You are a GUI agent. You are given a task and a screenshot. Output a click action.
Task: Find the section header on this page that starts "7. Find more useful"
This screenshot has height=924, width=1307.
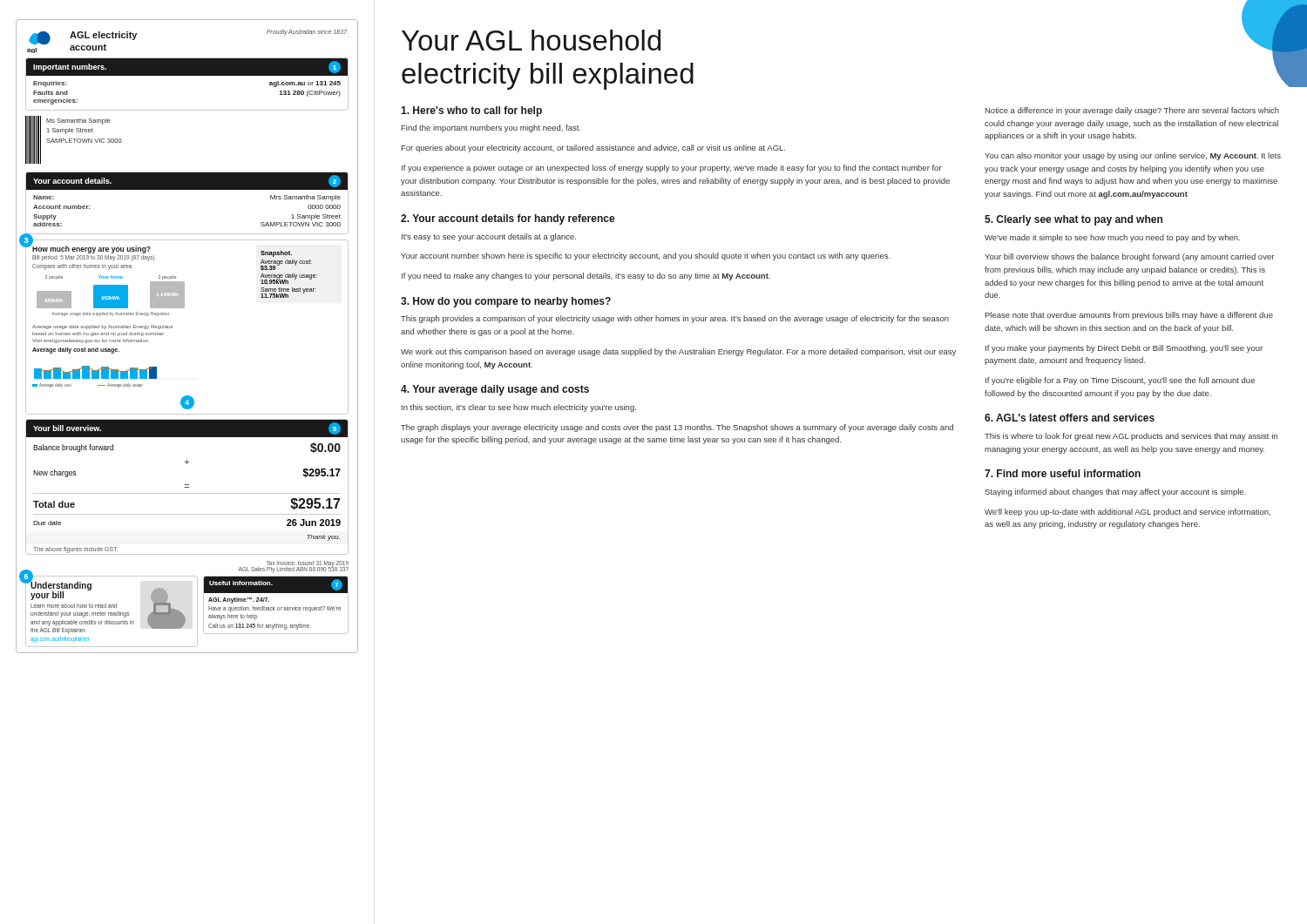click(1063, 474)
